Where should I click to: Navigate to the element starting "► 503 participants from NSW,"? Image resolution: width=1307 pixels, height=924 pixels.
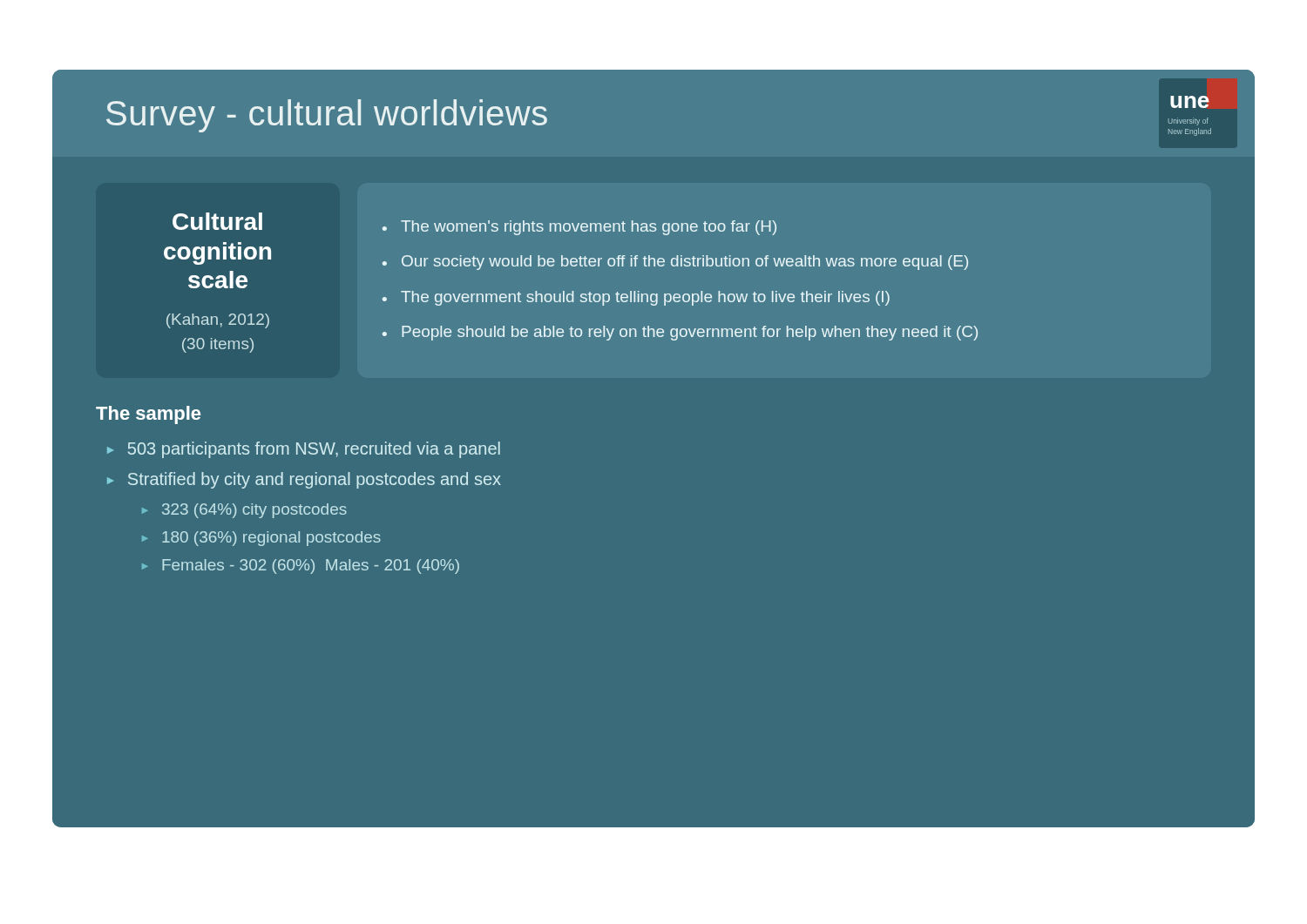[x=303, y=449]
